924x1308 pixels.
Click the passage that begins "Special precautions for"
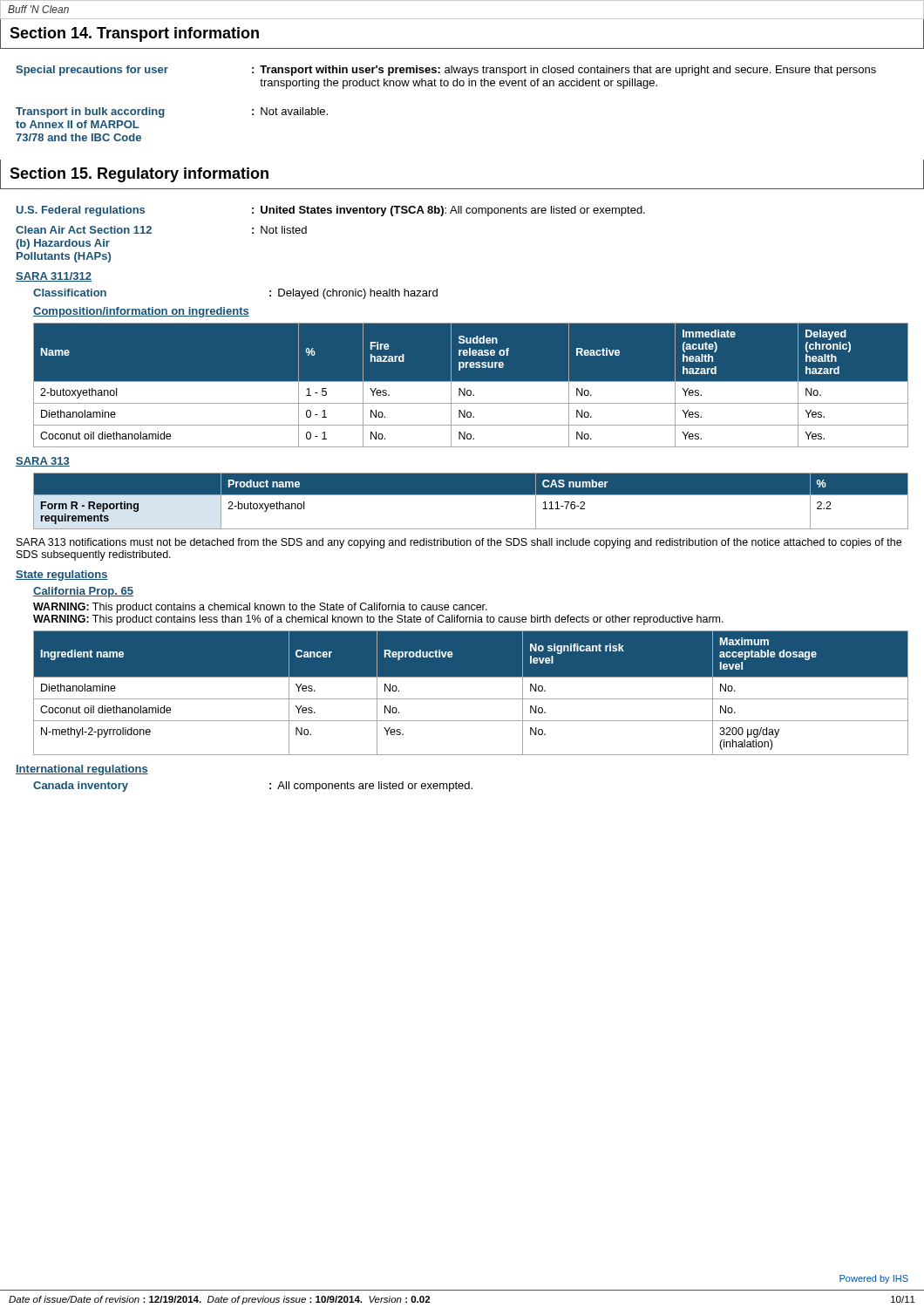462,76
